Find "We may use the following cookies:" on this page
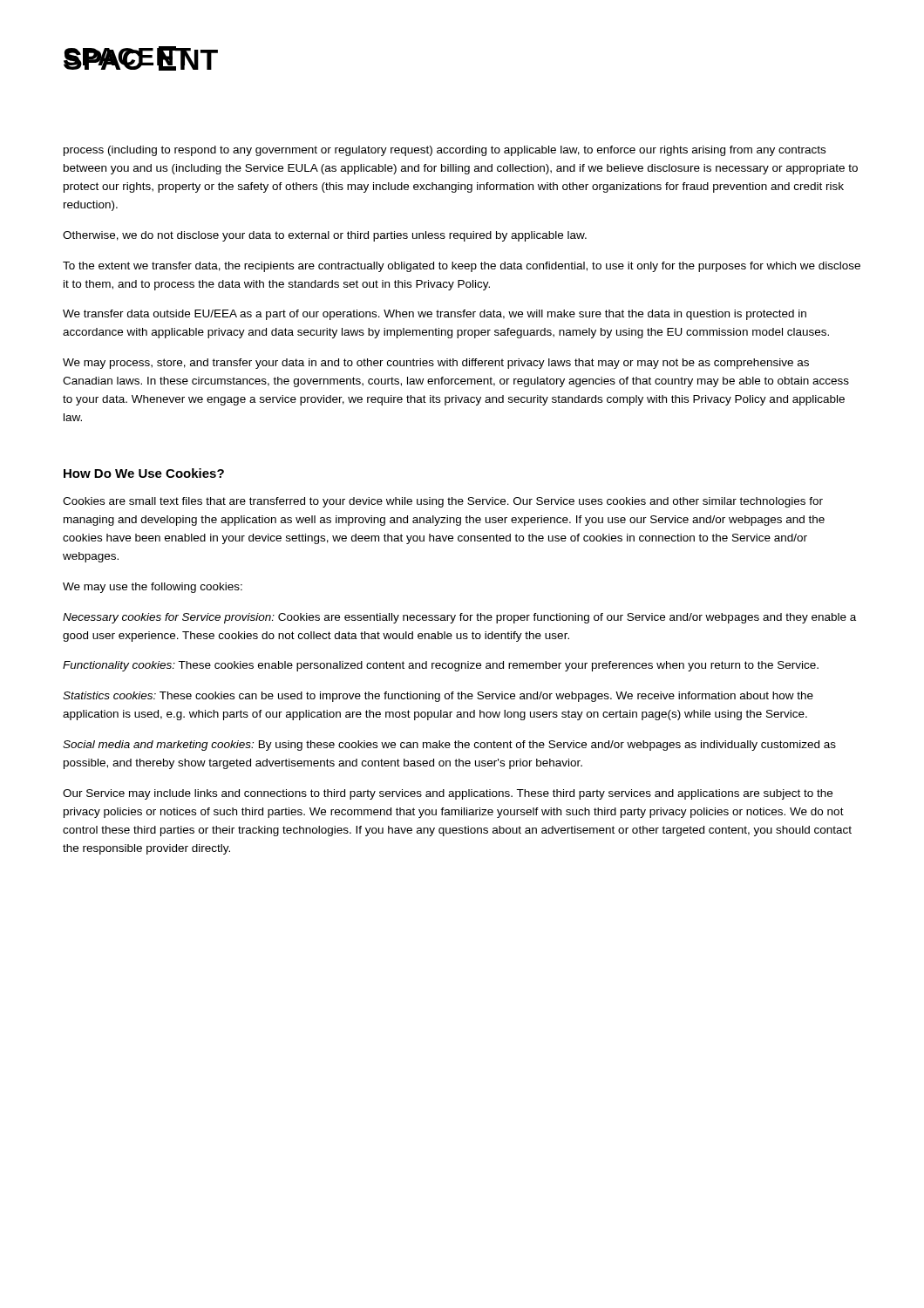 153,586
